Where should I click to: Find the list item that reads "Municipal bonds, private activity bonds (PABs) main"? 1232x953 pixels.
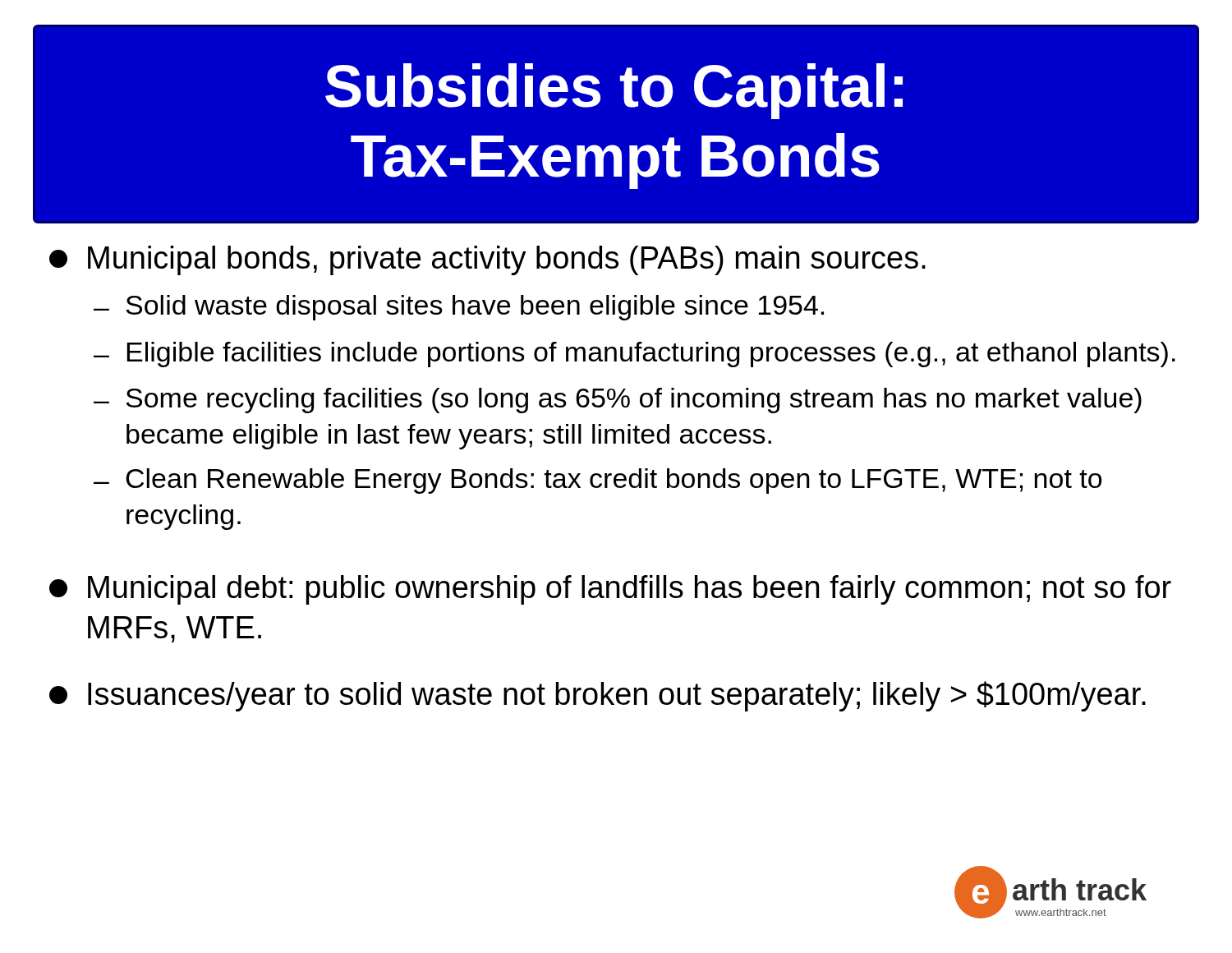(616, 390)
